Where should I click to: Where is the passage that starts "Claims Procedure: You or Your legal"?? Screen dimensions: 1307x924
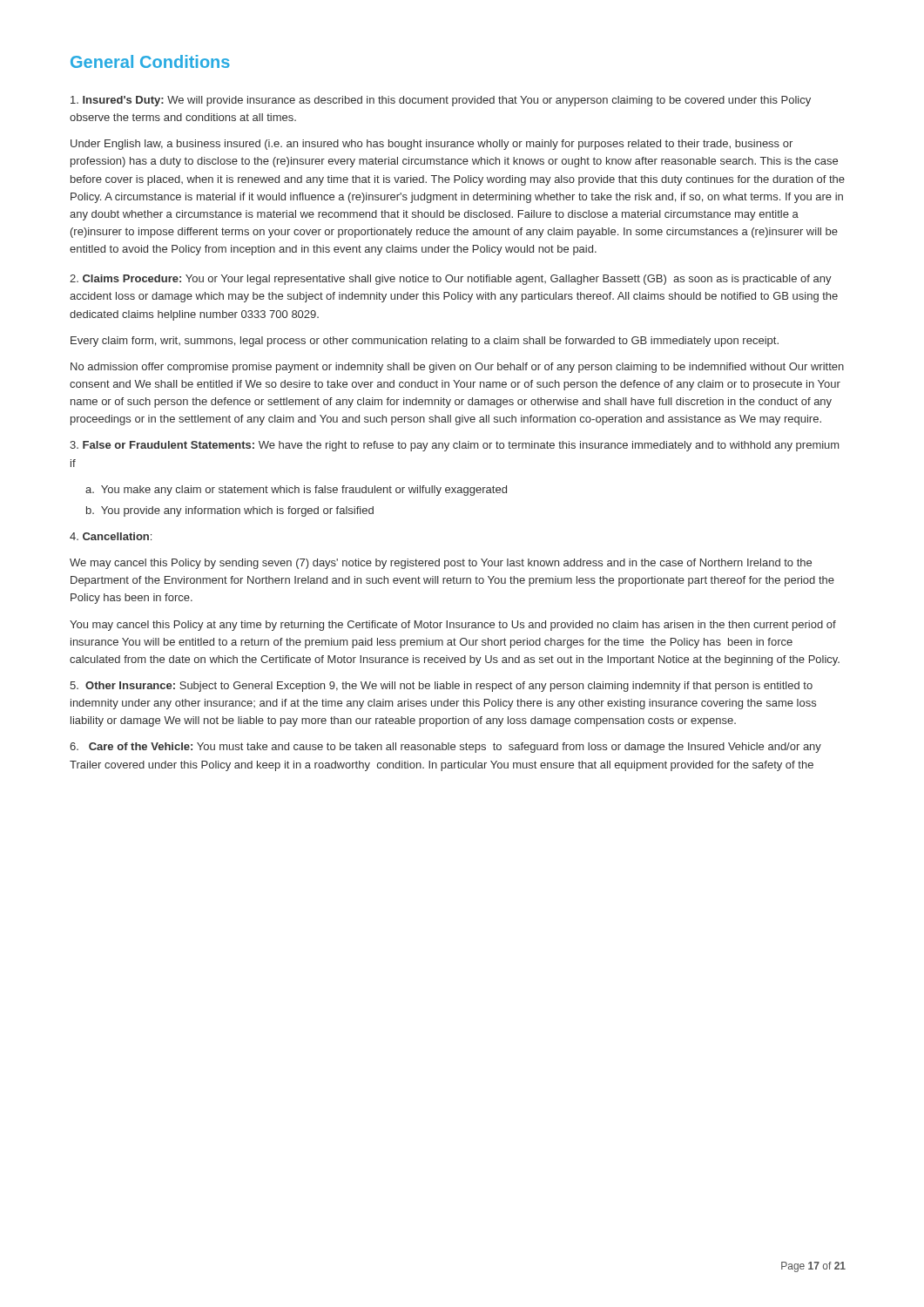(454, 296)
